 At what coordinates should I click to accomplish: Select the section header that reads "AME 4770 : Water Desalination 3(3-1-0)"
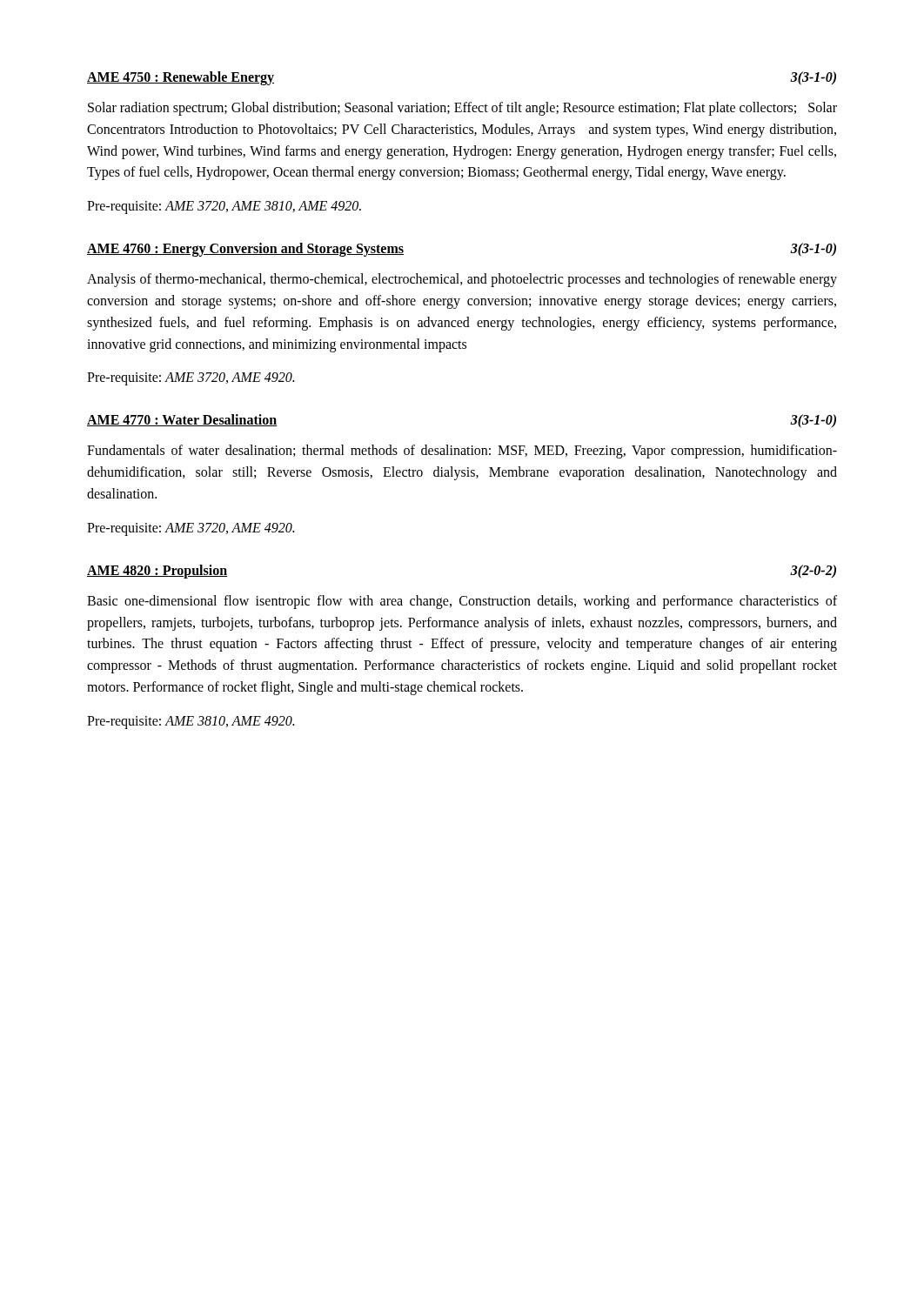(181, 421)
